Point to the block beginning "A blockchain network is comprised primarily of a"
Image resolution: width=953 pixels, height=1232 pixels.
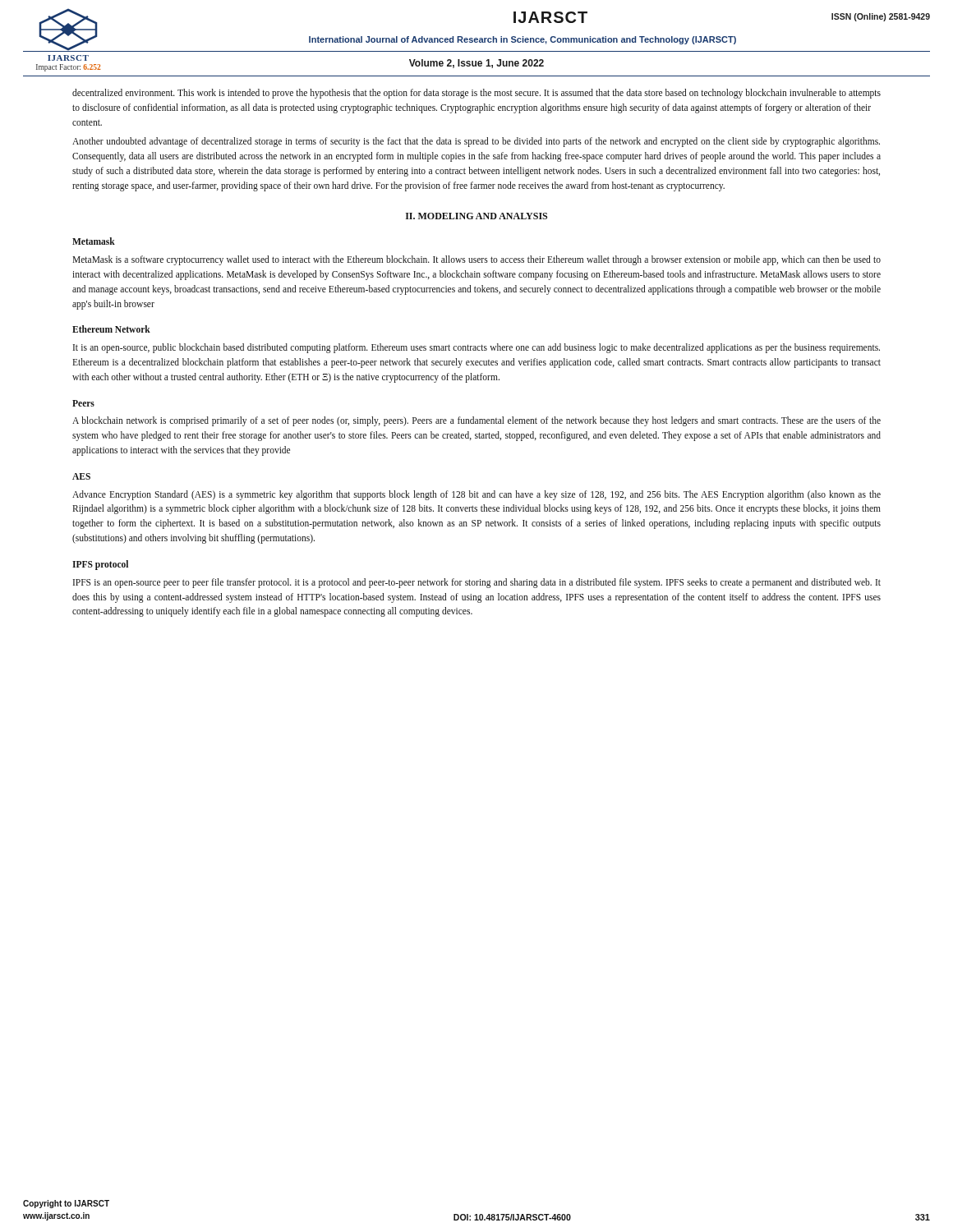(476, 436)
